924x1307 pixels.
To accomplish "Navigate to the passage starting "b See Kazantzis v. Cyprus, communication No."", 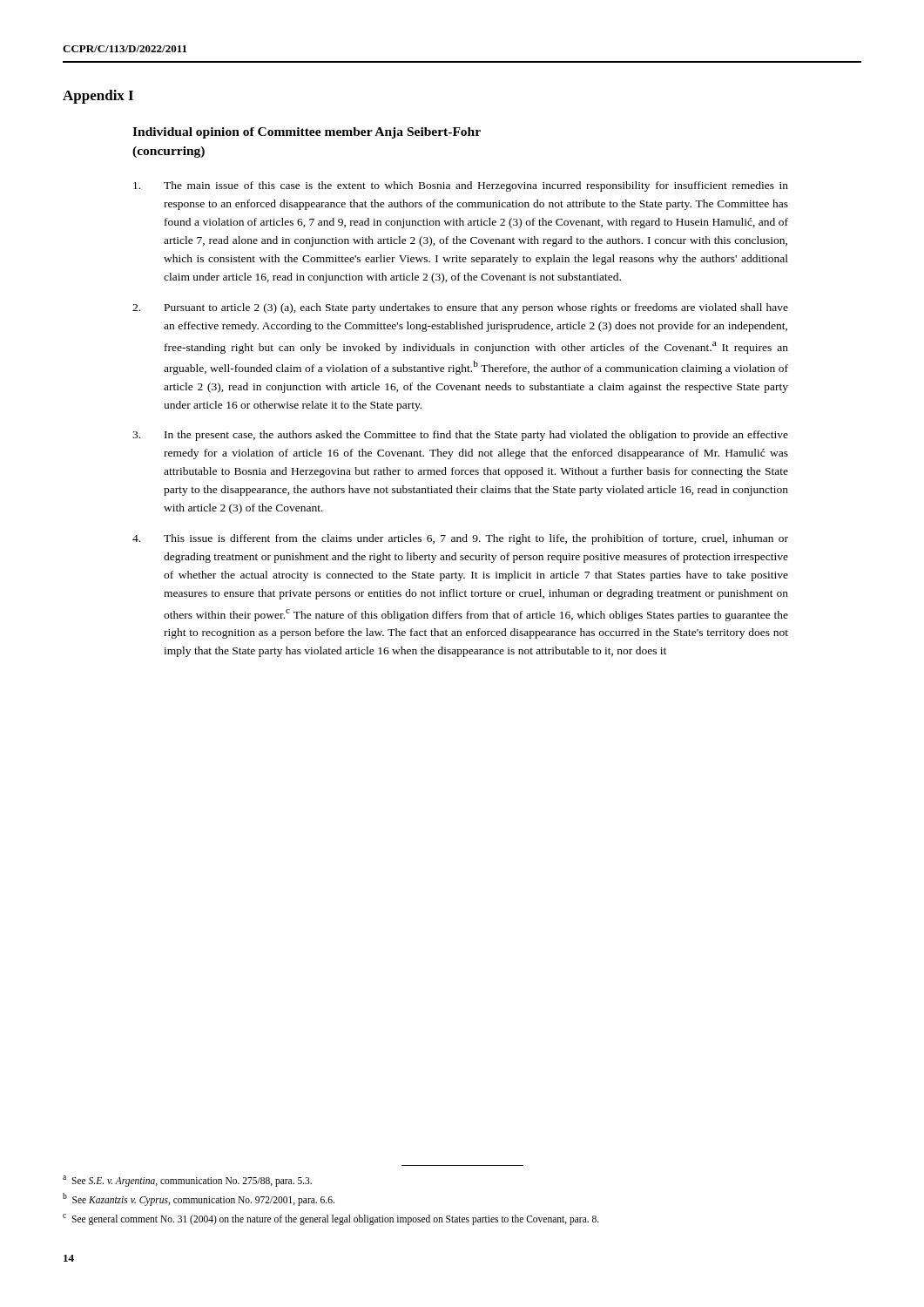I will 199,1198.
